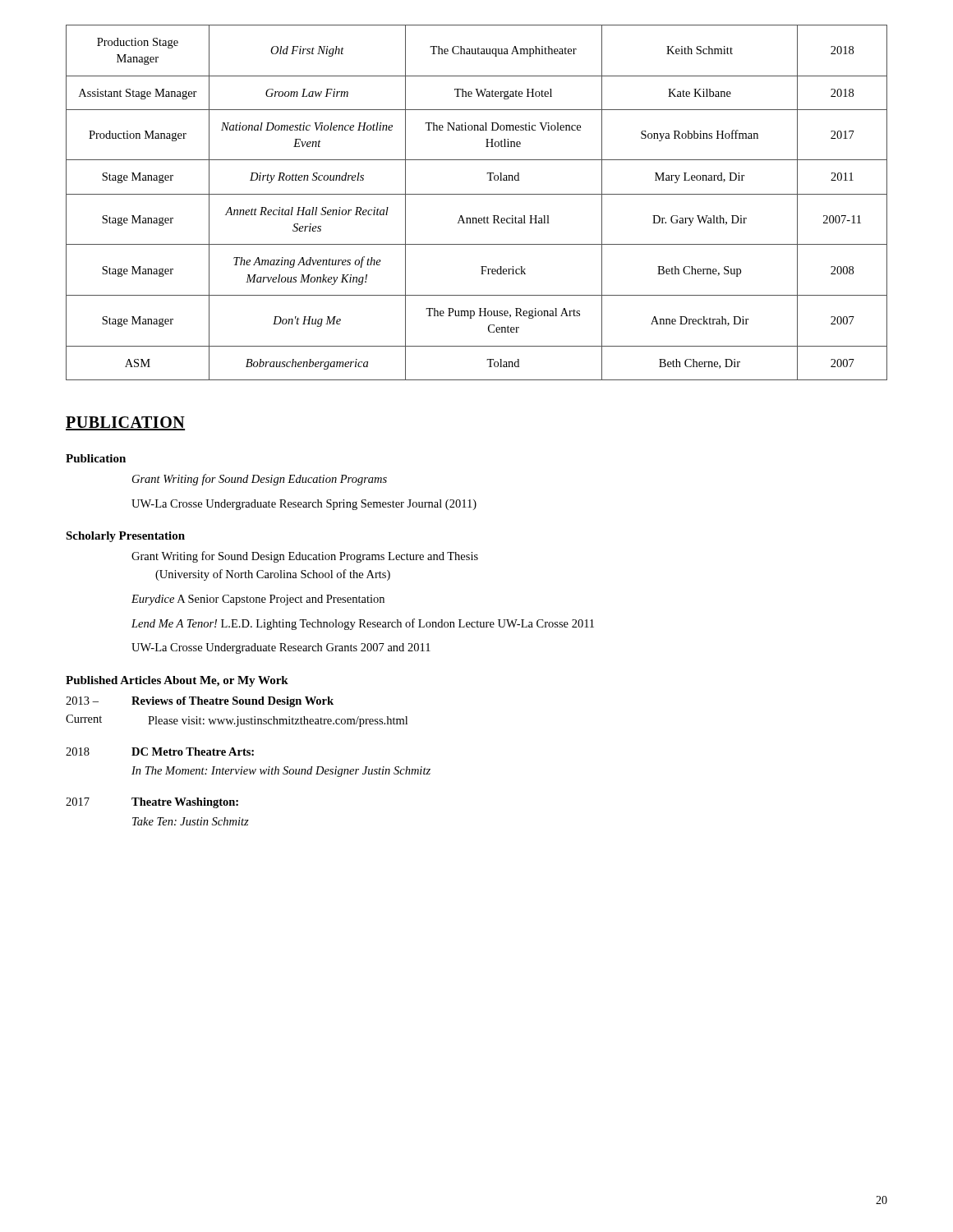Select the passage starting "Scholarly Presentation"
This screenshot has width=953, height=1232.
(x=125, y=536)
